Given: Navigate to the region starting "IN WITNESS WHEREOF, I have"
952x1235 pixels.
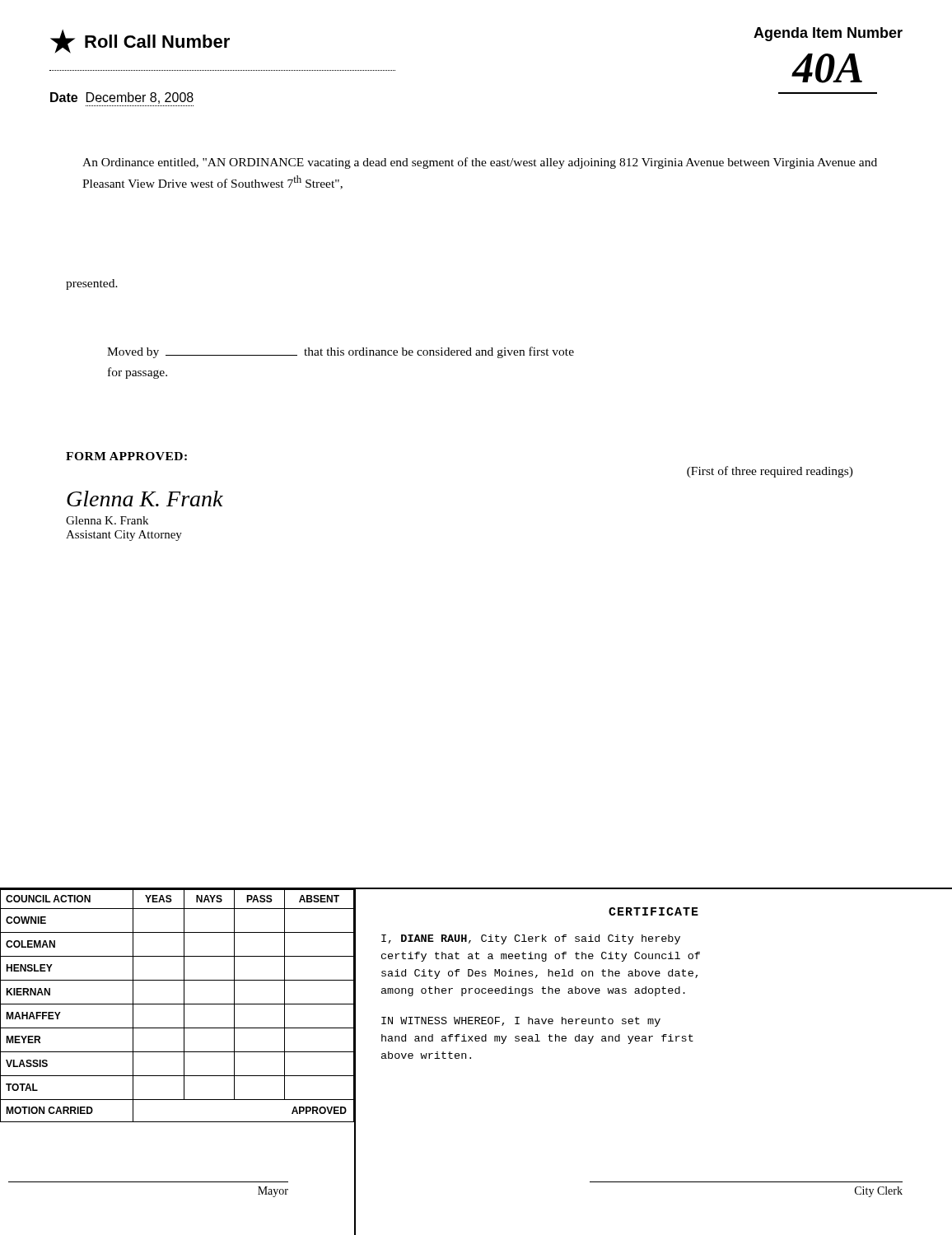Looking at the screenshot, I should (537, 1038).
